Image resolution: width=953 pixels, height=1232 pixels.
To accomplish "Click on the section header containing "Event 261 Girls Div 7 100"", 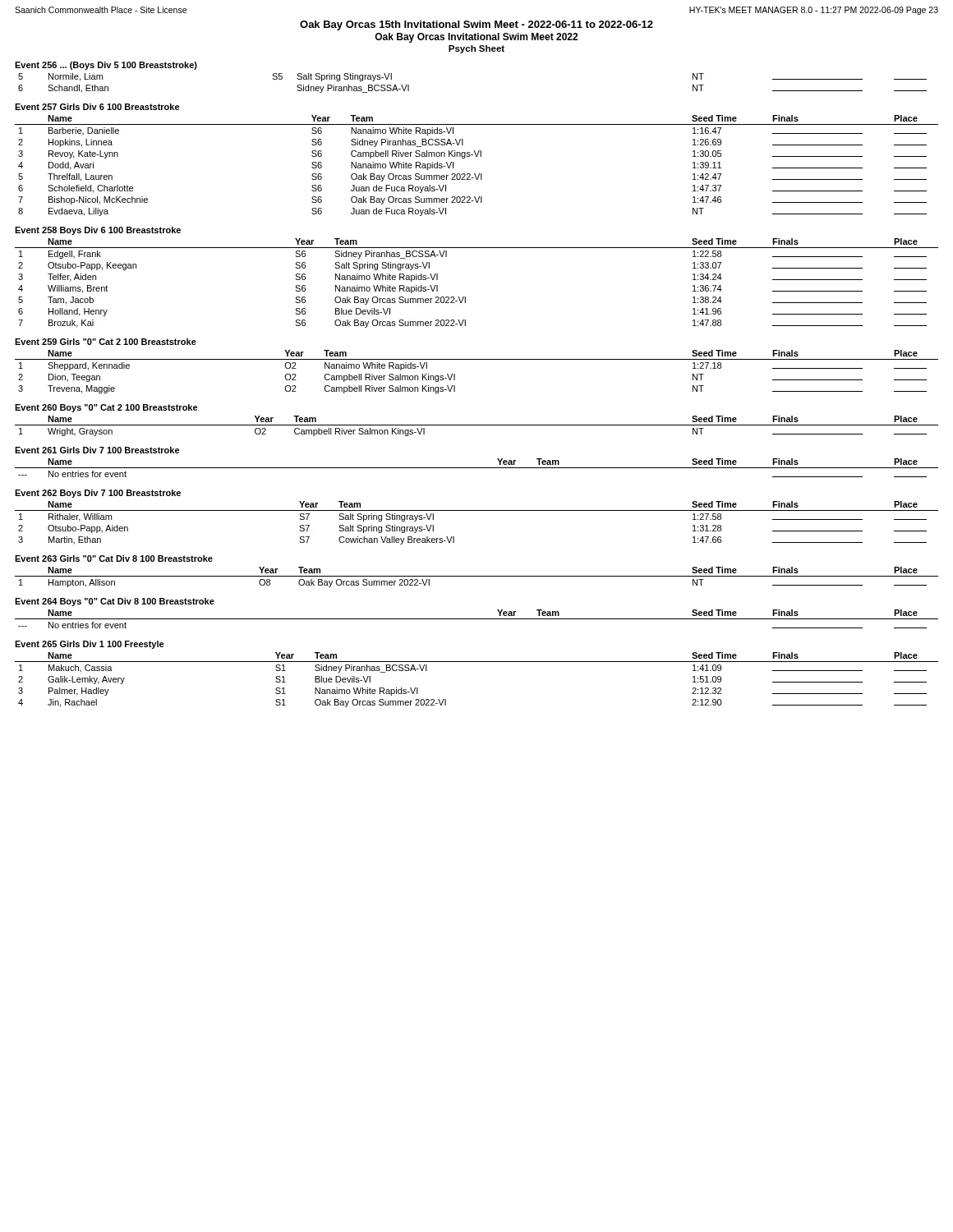I will (97, 450).
